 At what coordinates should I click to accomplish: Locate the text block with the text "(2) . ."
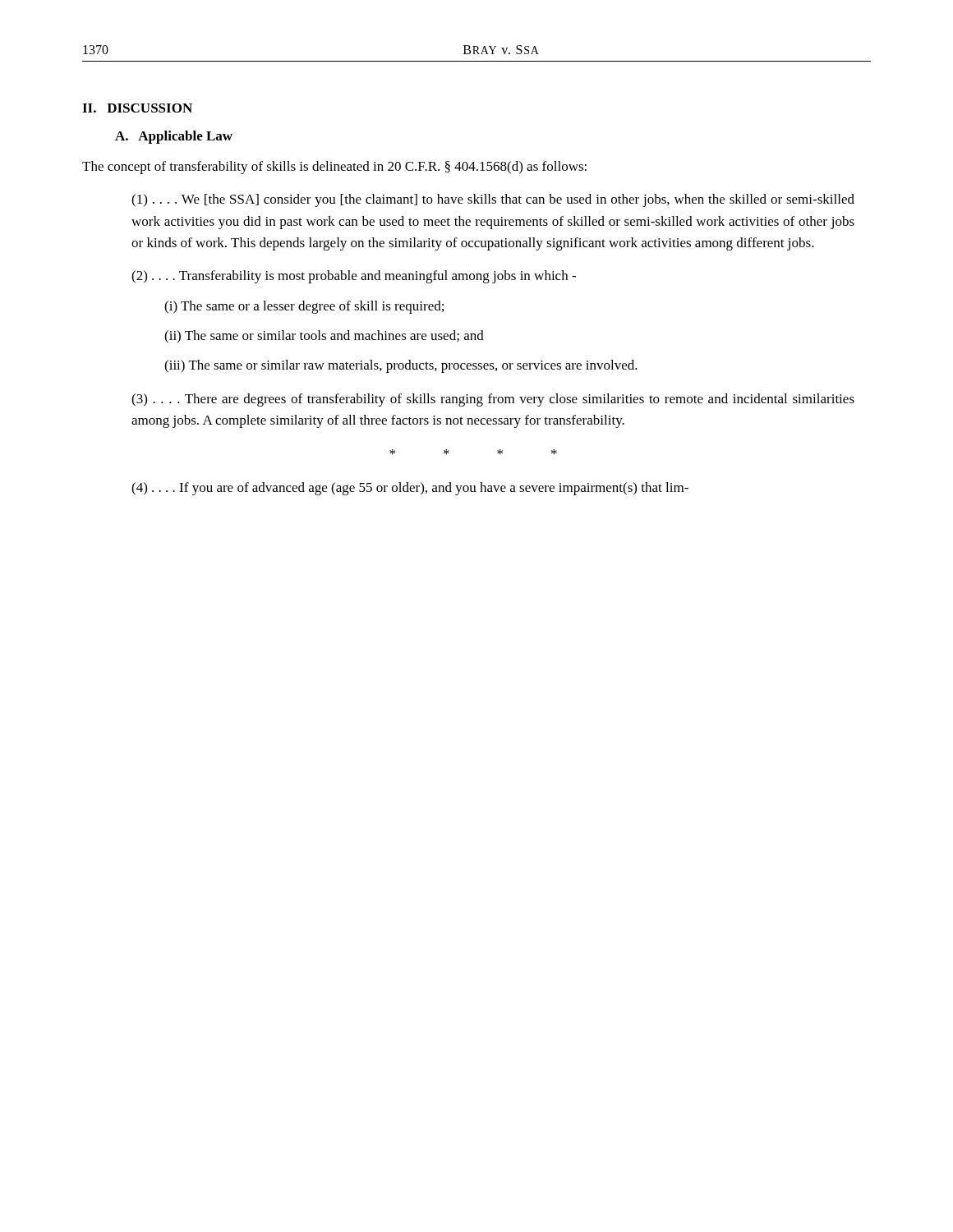pos(354,276)
